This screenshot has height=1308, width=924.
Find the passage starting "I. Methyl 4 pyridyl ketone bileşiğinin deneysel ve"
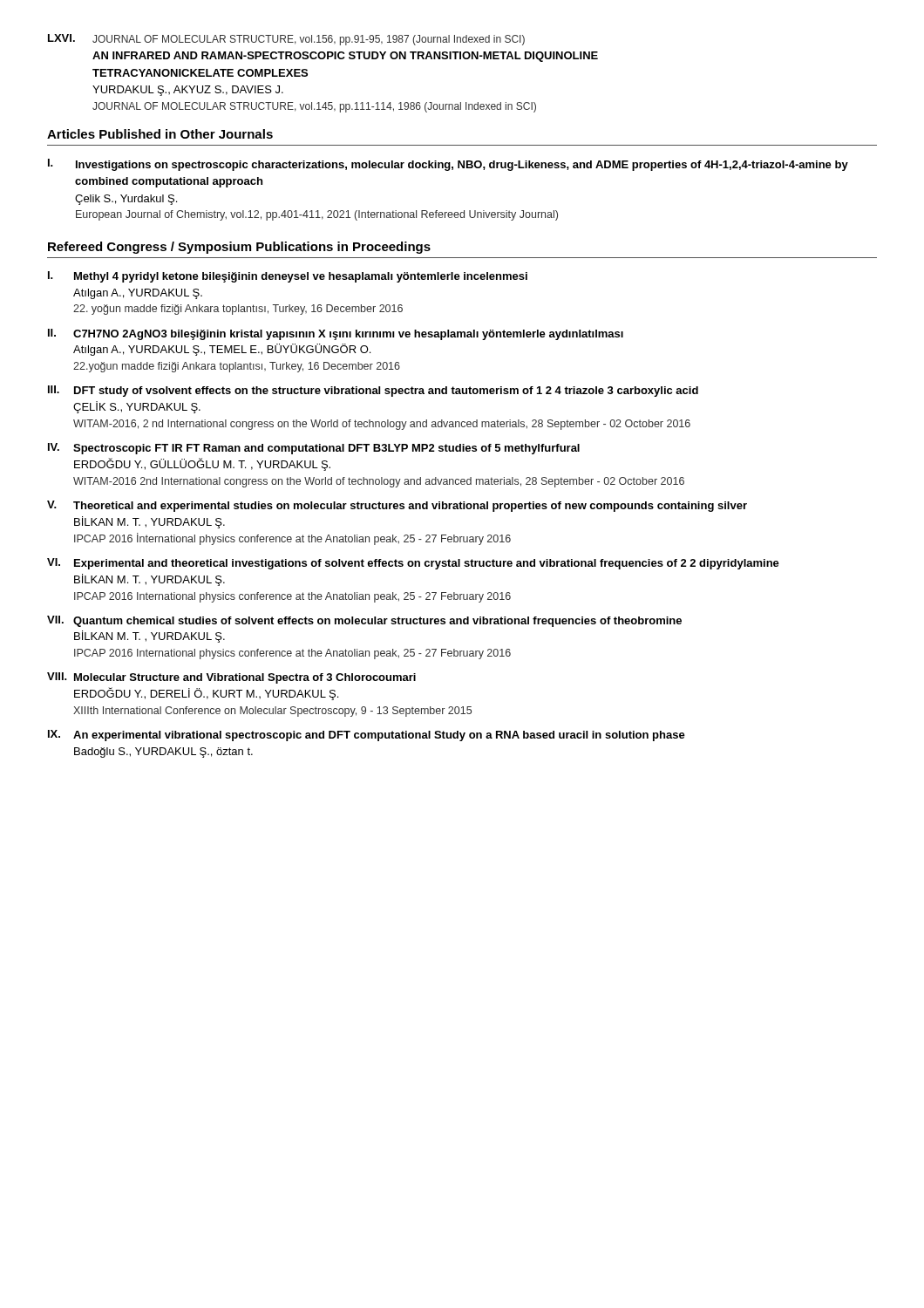pos(288,277)
